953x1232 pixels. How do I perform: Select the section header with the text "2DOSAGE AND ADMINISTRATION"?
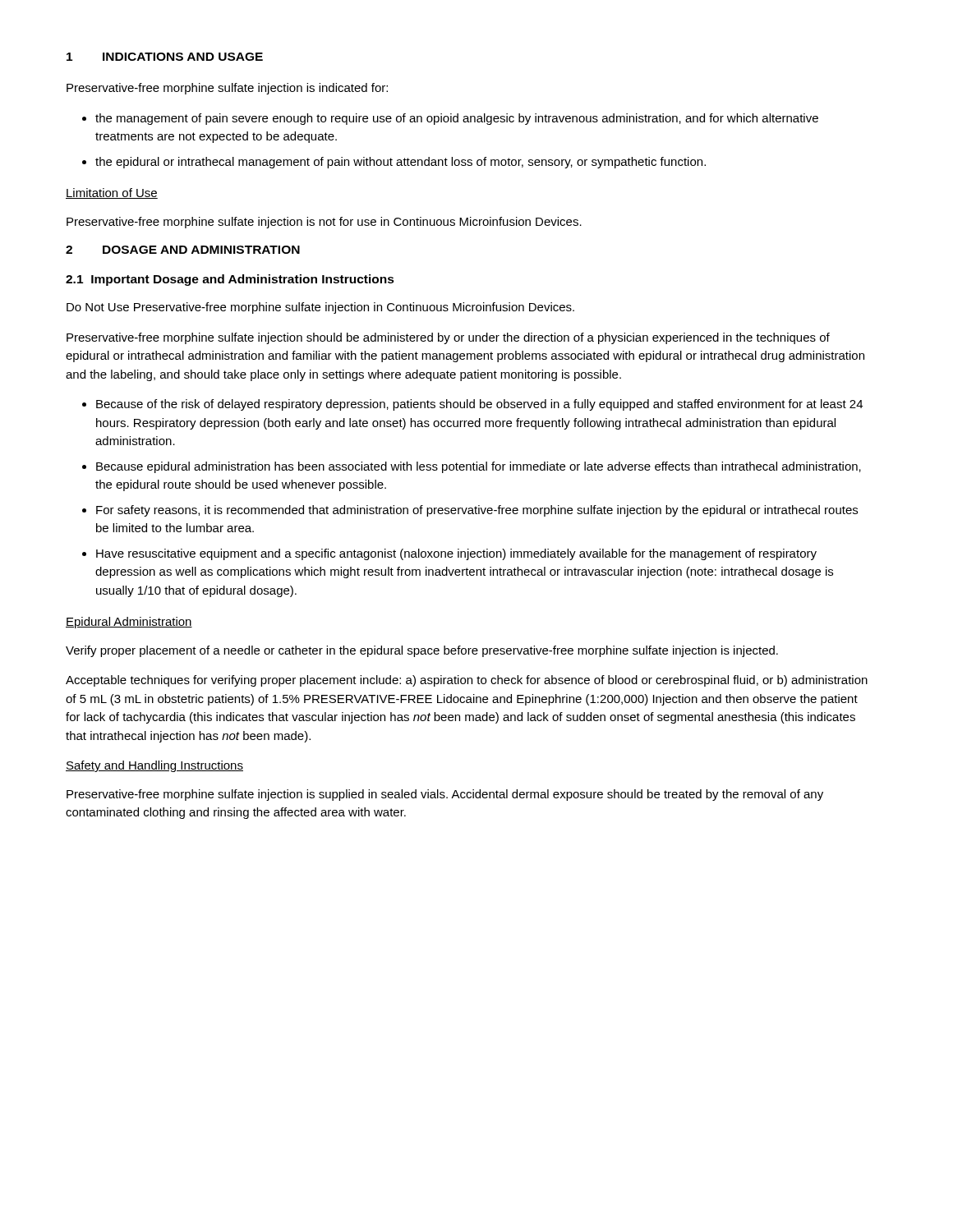pos(183,250)
